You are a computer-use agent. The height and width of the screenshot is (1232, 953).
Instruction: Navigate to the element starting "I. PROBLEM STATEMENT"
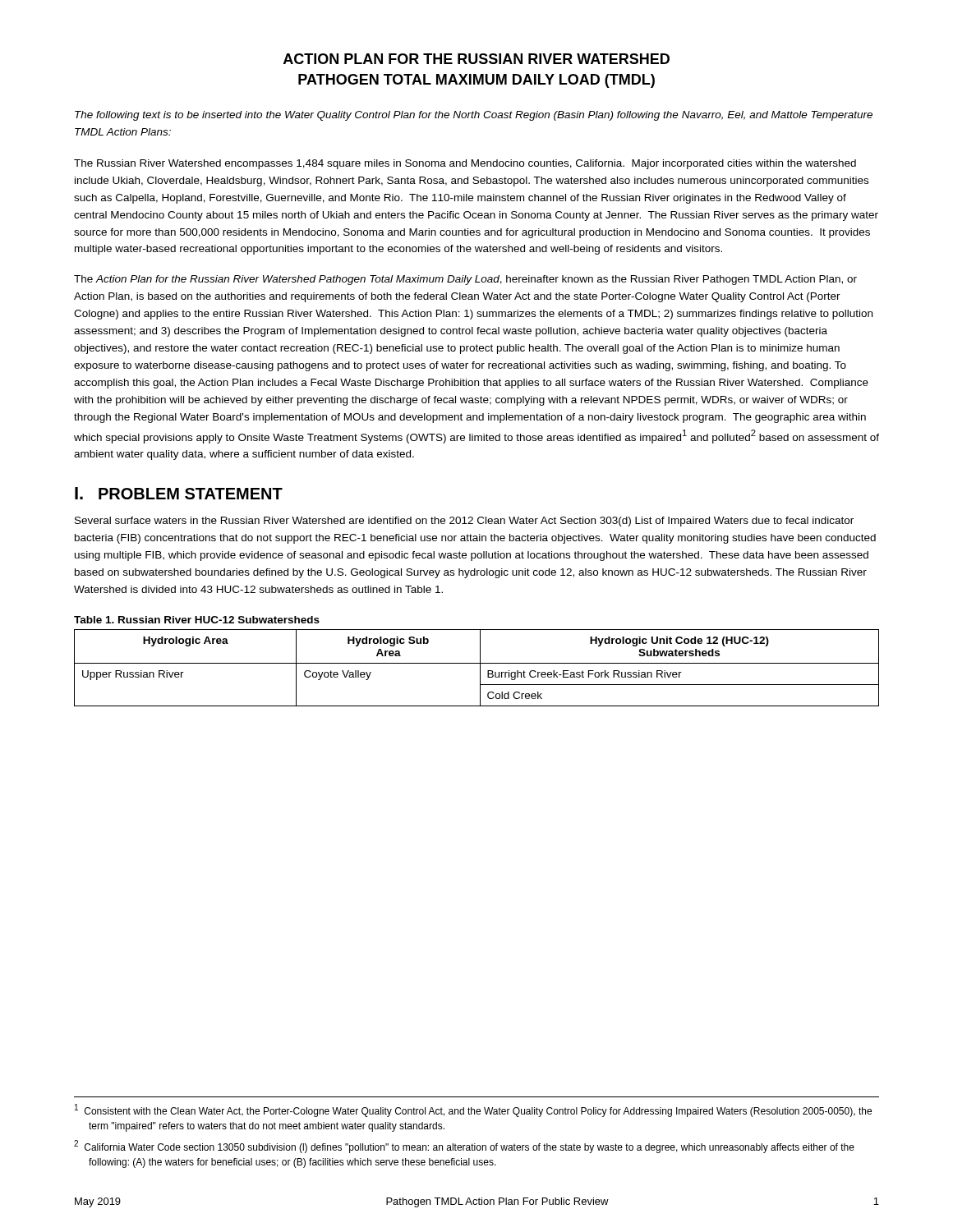tap(178, 493)
